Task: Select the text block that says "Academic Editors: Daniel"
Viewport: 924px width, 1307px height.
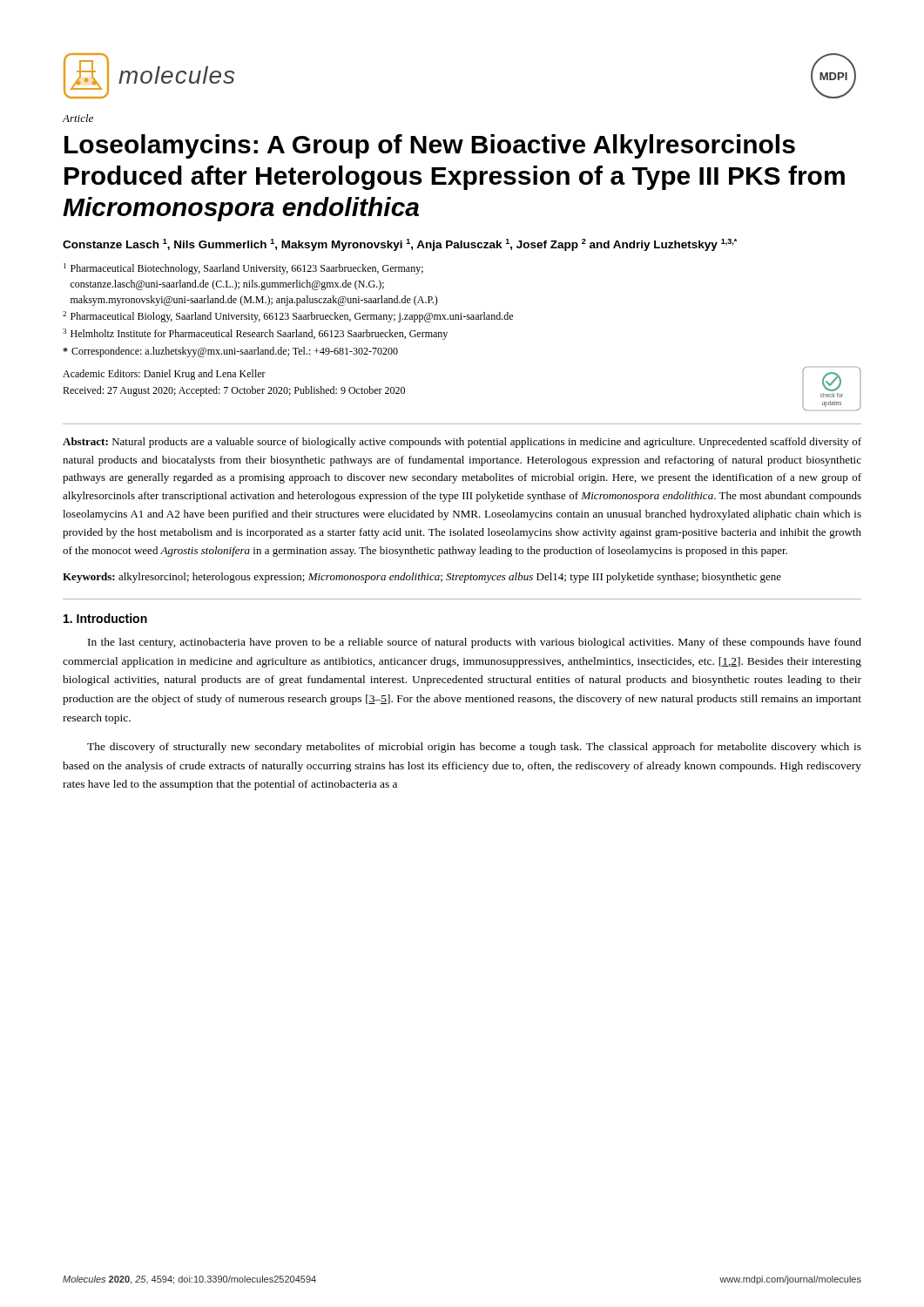Action: pos(234,382)
